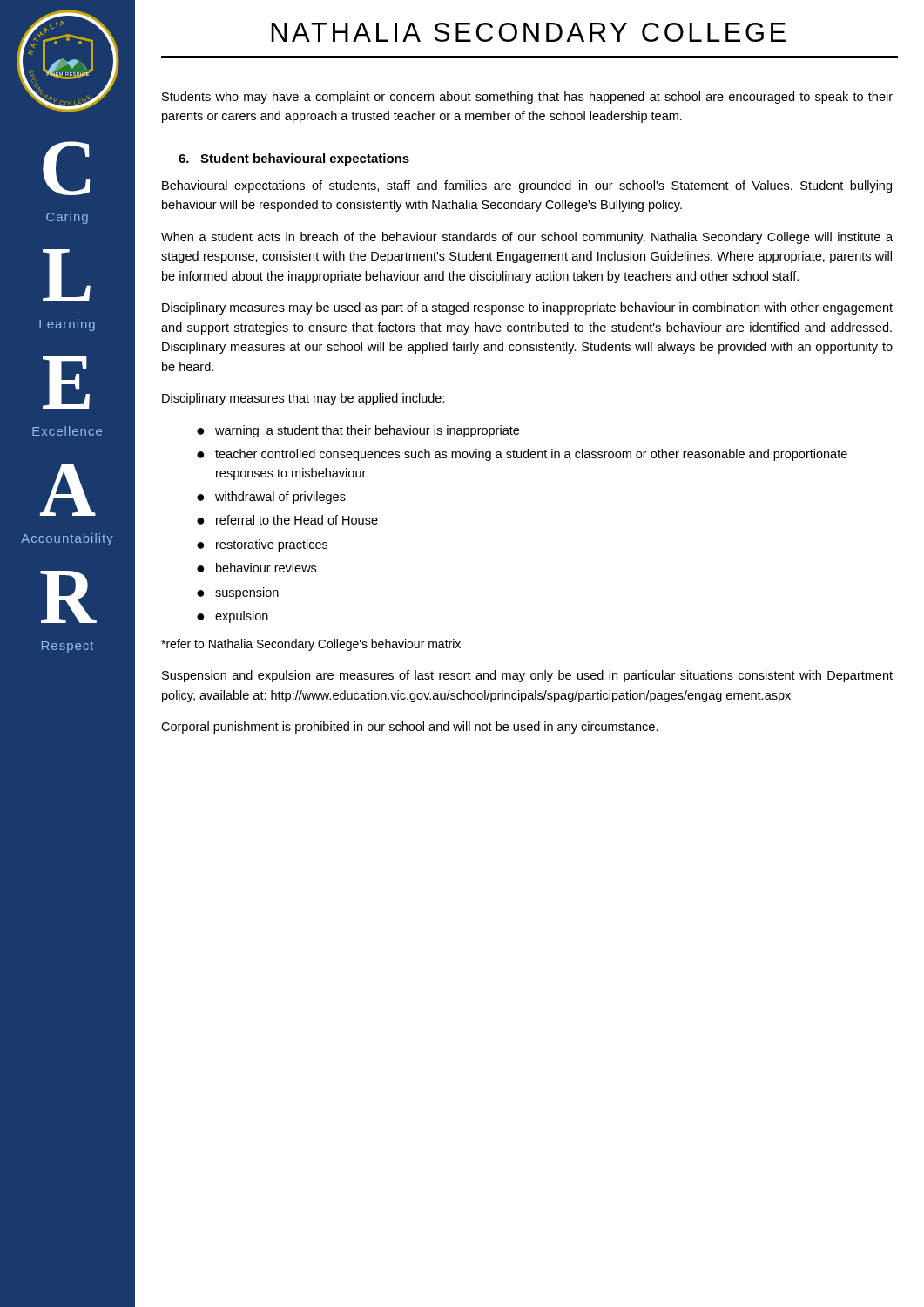Find the list item that says "● warning a student that their behaviour is"
The image size is (924, 1307).
(358, 431)
